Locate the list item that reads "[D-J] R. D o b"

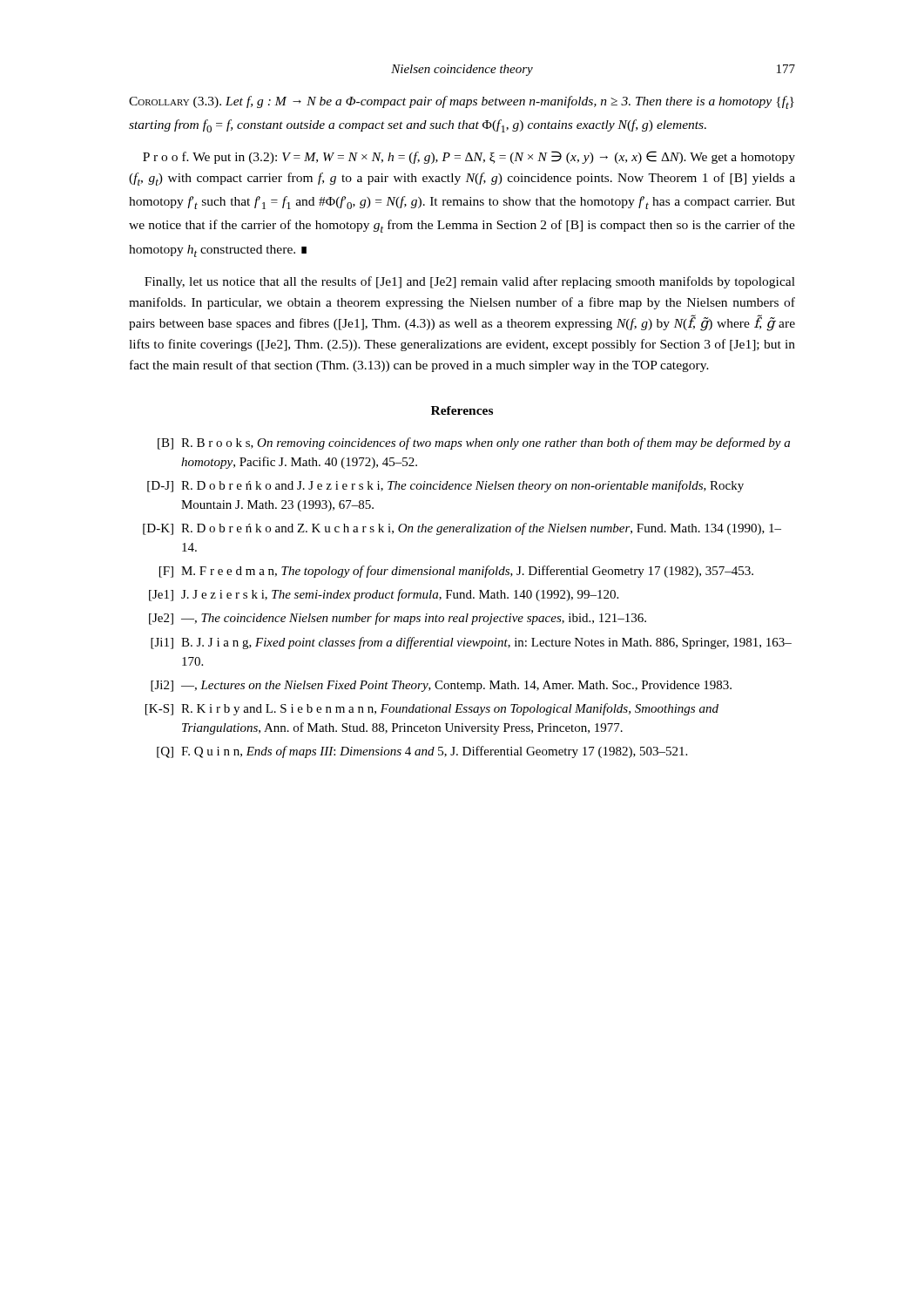click(x=462, y=495)
